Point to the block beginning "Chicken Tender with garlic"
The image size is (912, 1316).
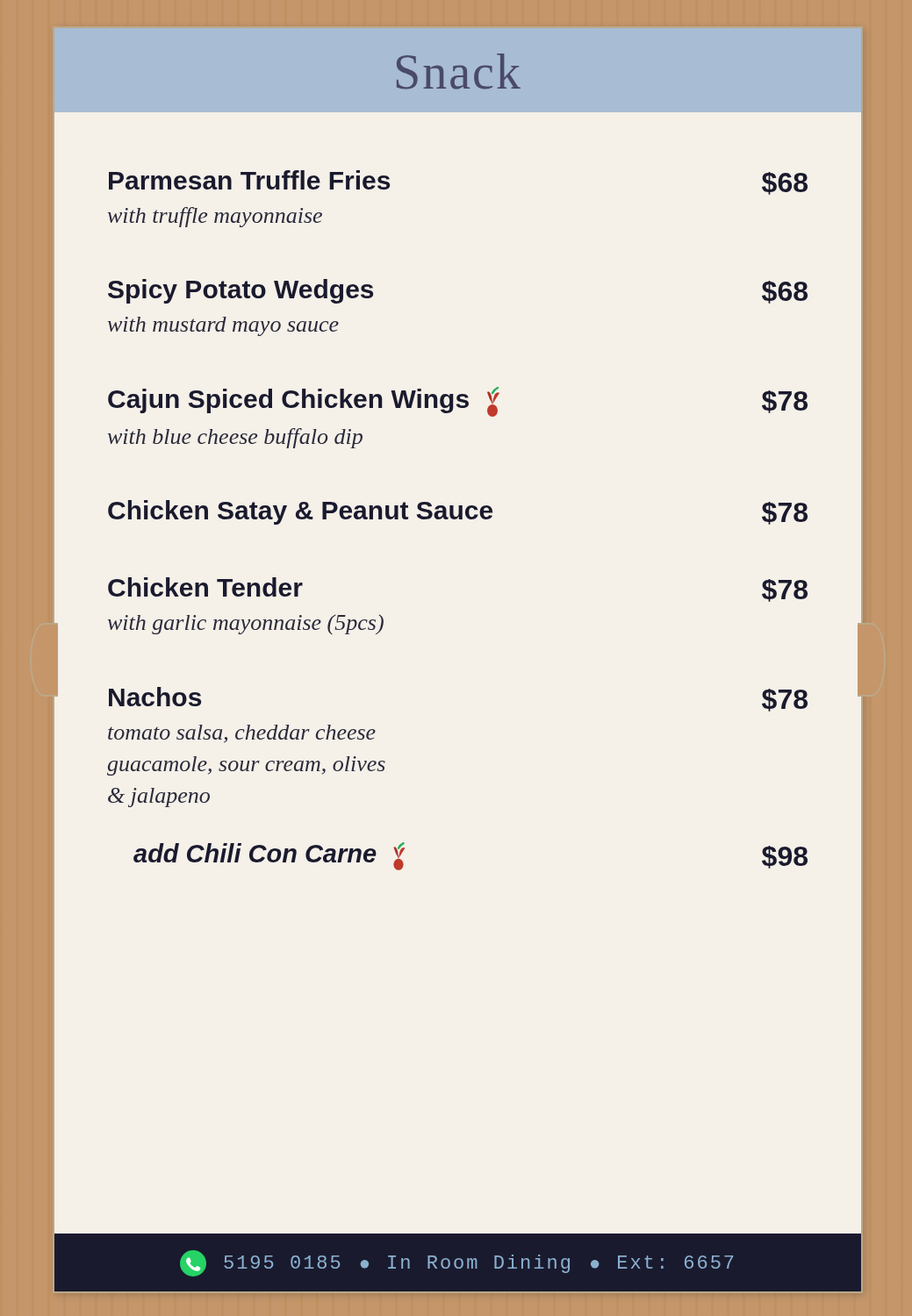click(x=199, y=589)
